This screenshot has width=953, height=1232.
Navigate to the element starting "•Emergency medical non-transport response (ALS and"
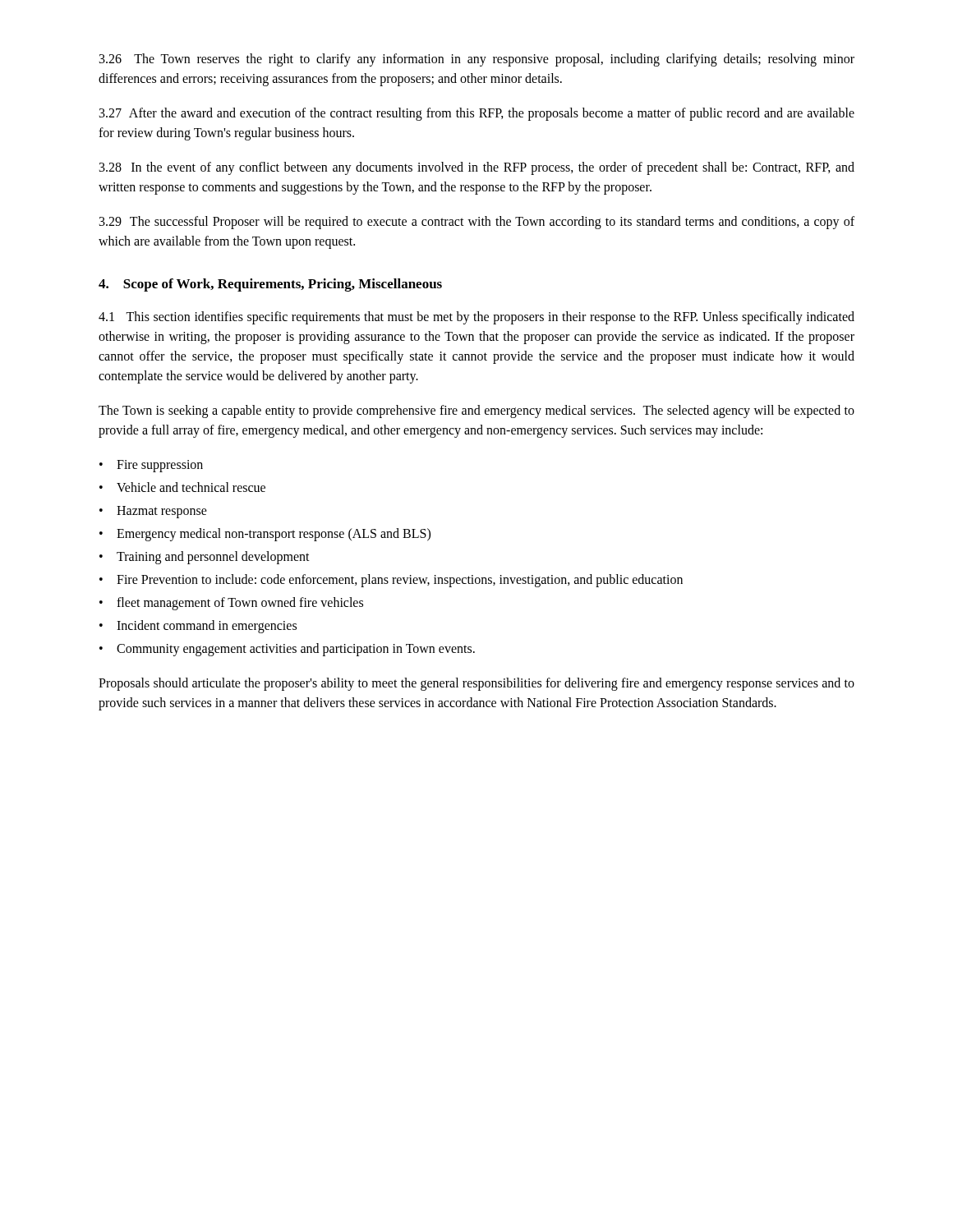pos(265,534)
